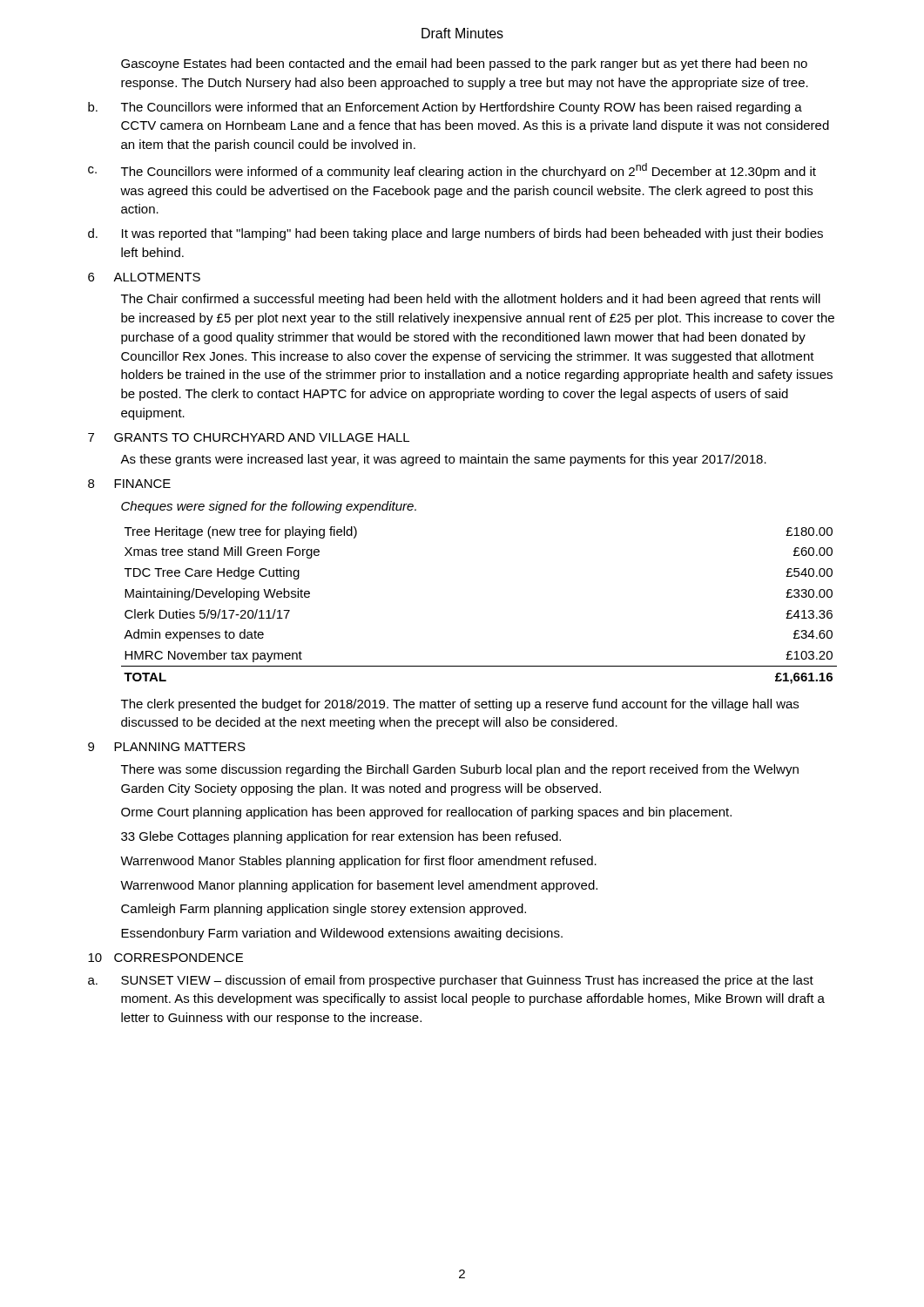Navigate to the passage starting "Warrenwood Manor Stables planning application"
924x1307 pixels.
coord(359,860)
